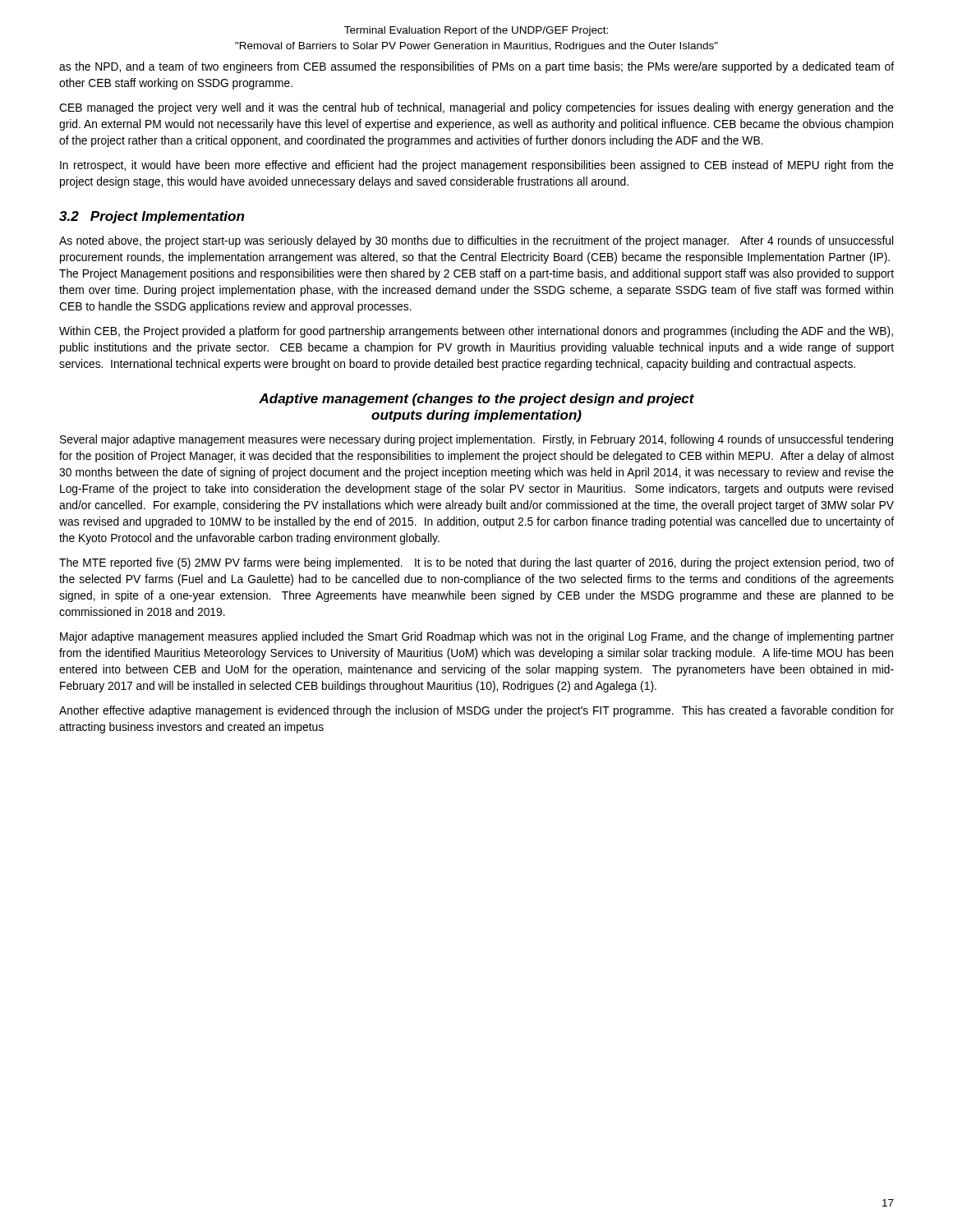Click on the passage starting "Adaptive management (changes to the project"
The image size is (953, 1232).
(x=476, y=407)
